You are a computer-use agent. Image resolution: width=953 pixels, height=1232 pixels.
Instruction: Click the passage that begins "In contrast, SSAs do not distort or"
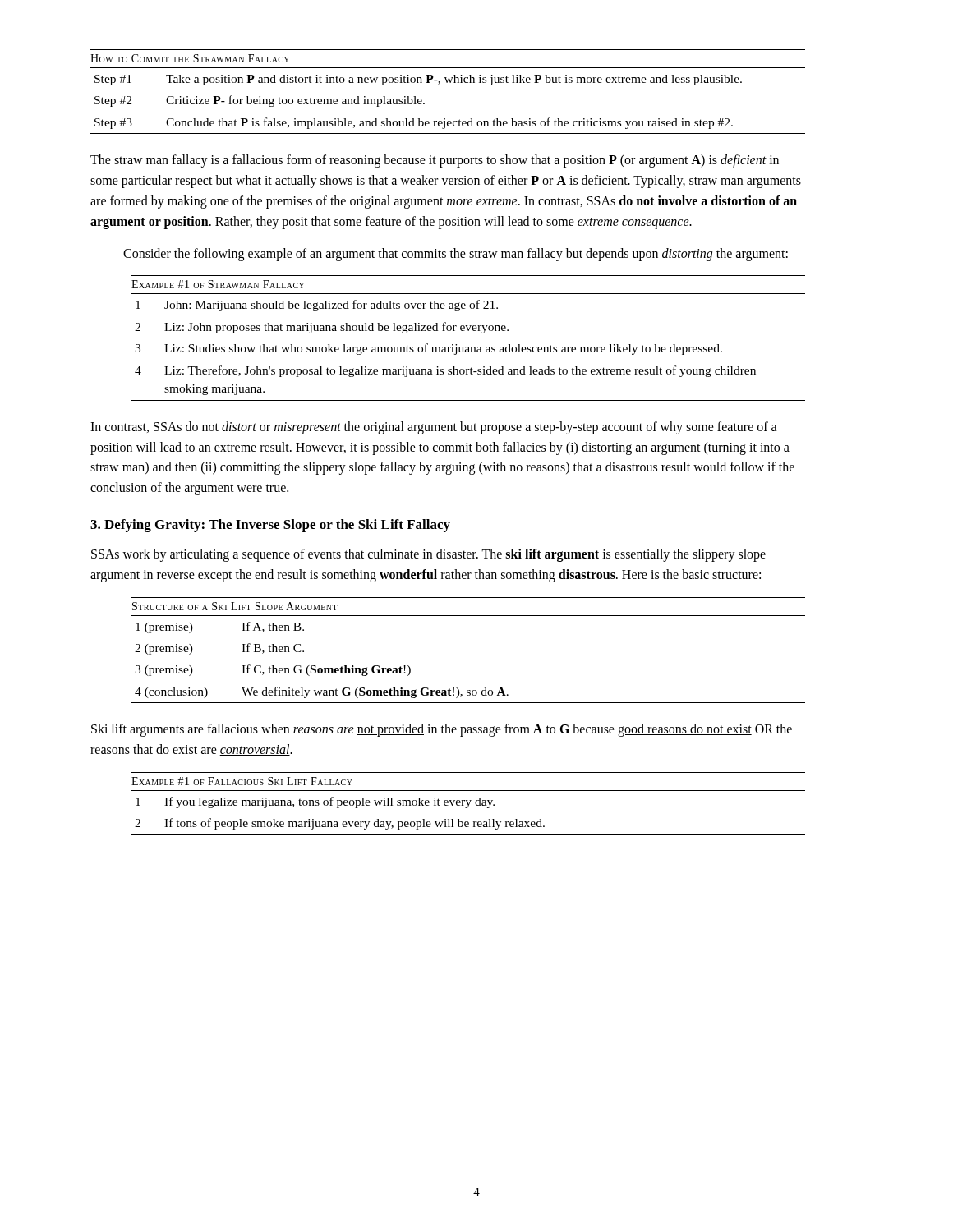click(443, 457)
